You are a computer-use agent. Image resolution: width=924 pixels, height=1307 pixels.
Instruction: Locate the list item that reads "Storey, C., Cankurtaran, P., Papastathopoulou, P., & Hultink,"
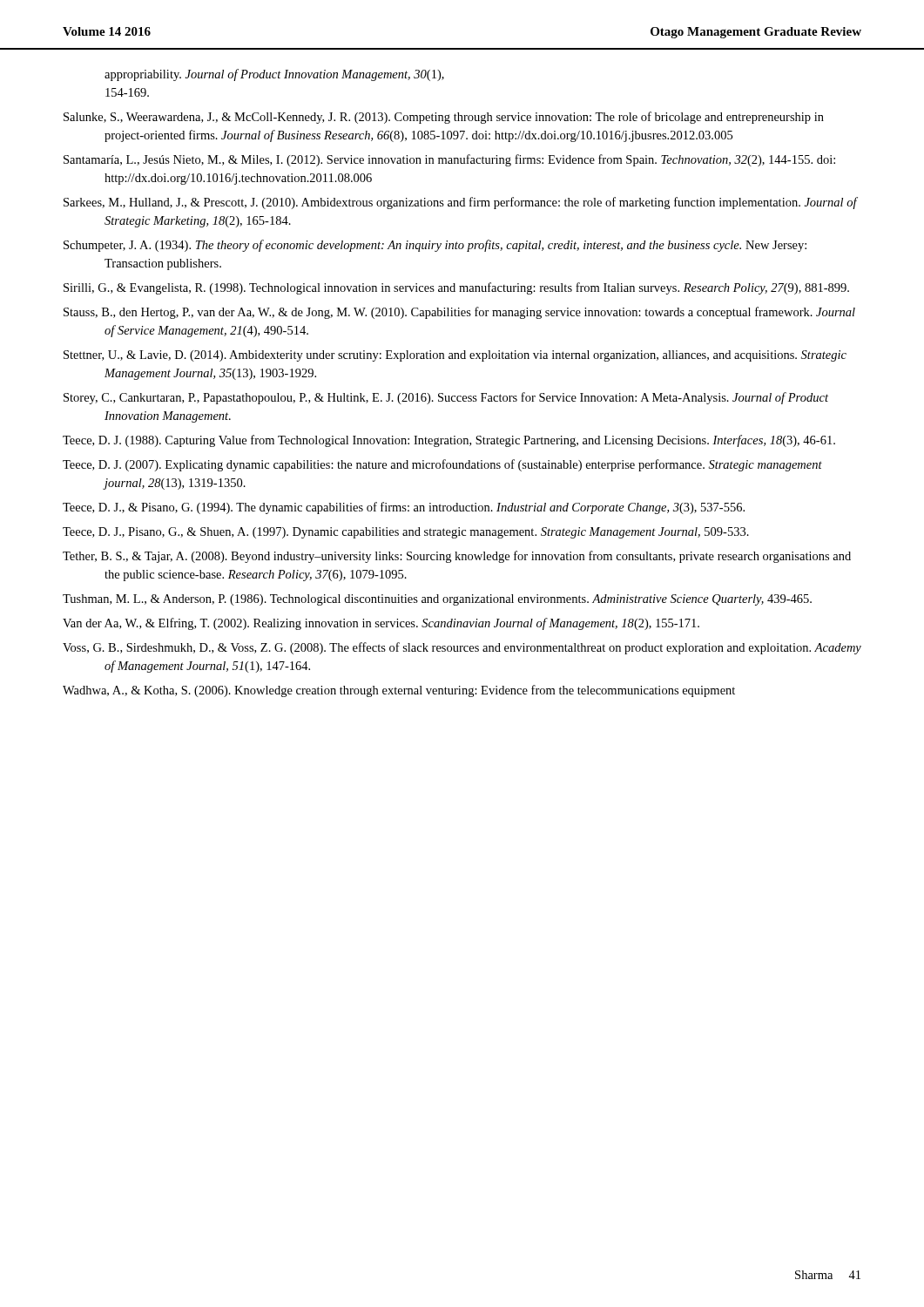445,407
